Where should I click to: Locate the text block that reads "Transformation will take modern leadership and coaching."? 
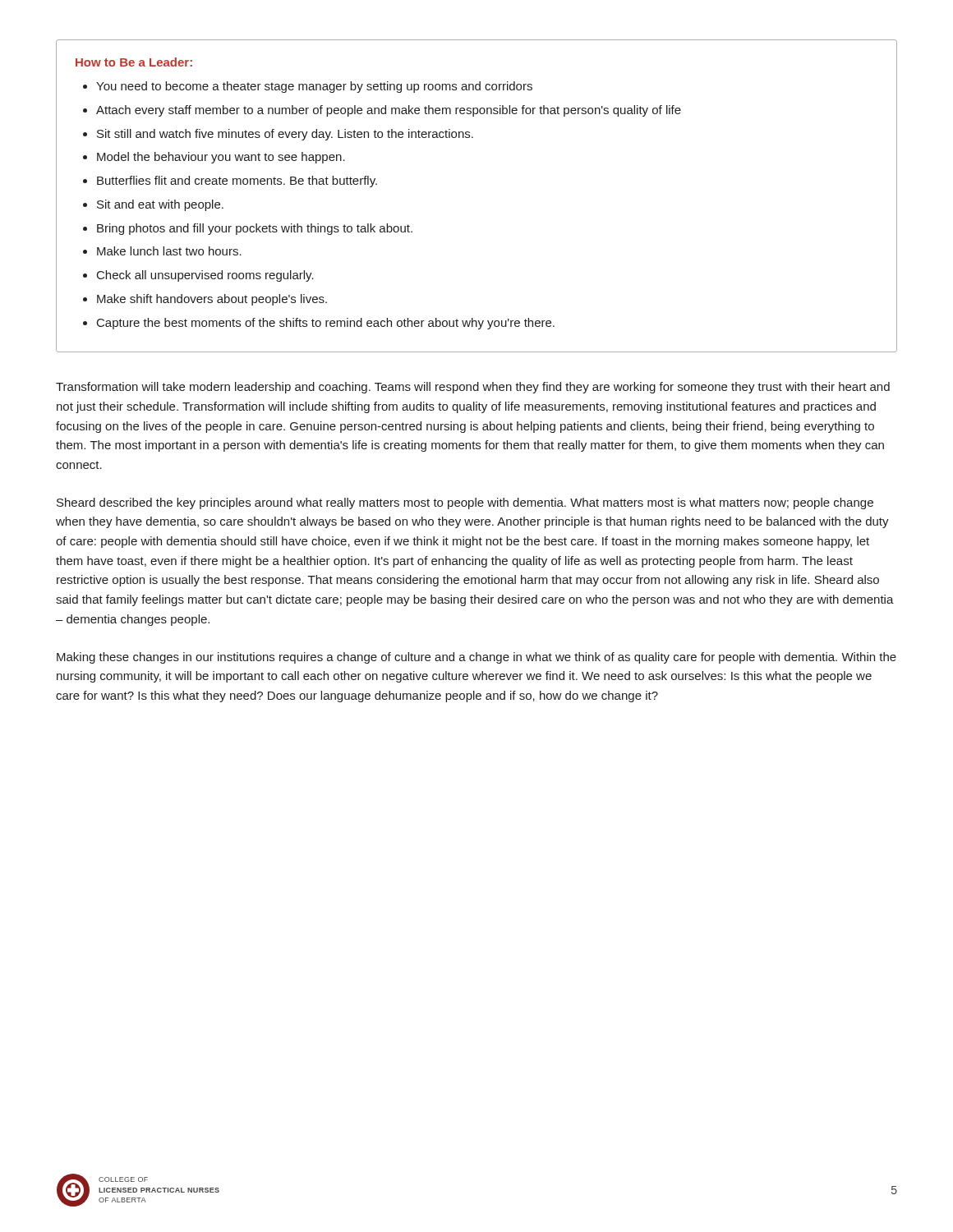tap(473, 426)
